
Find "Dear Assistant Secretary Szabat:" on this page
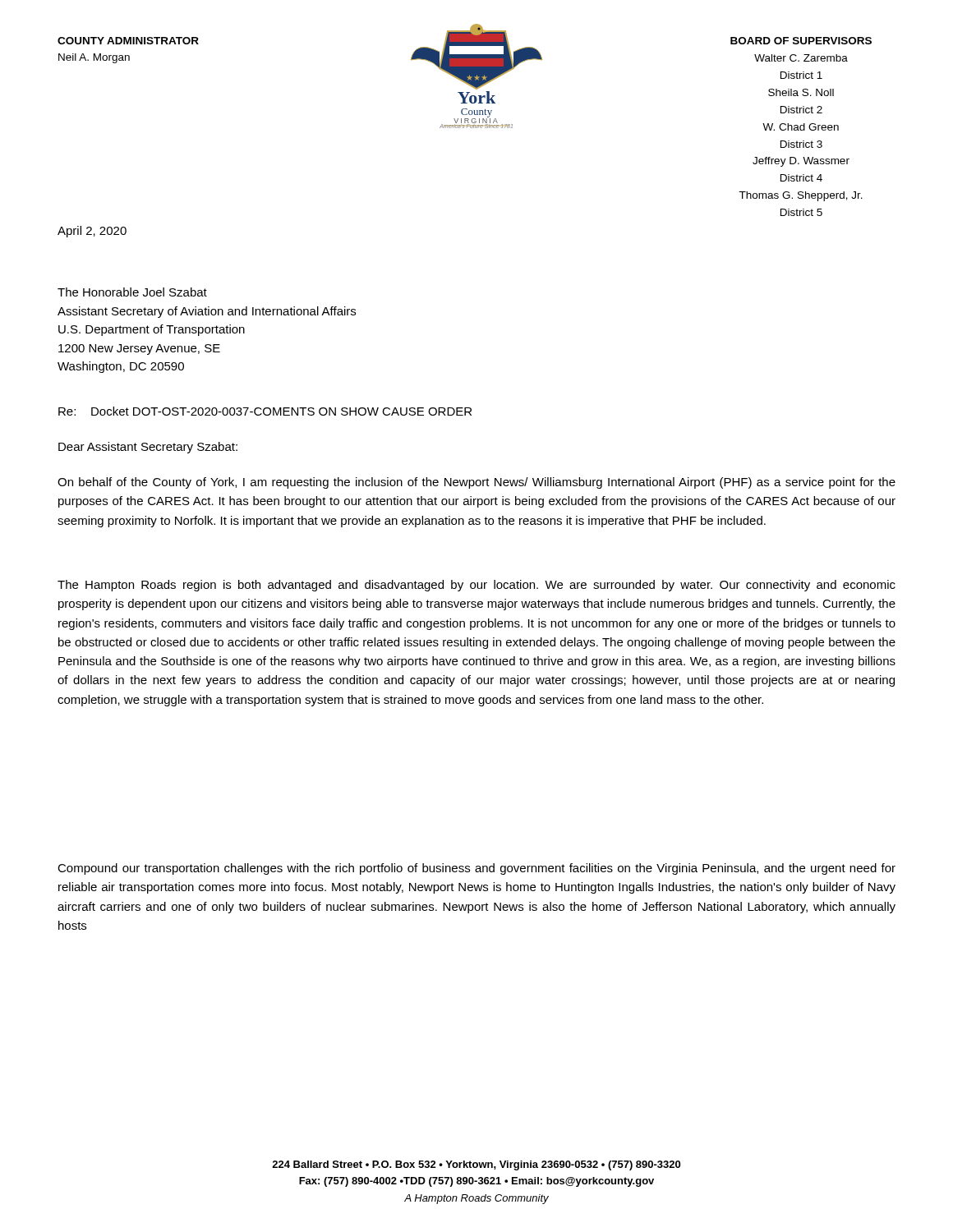(x=148, y=446)
